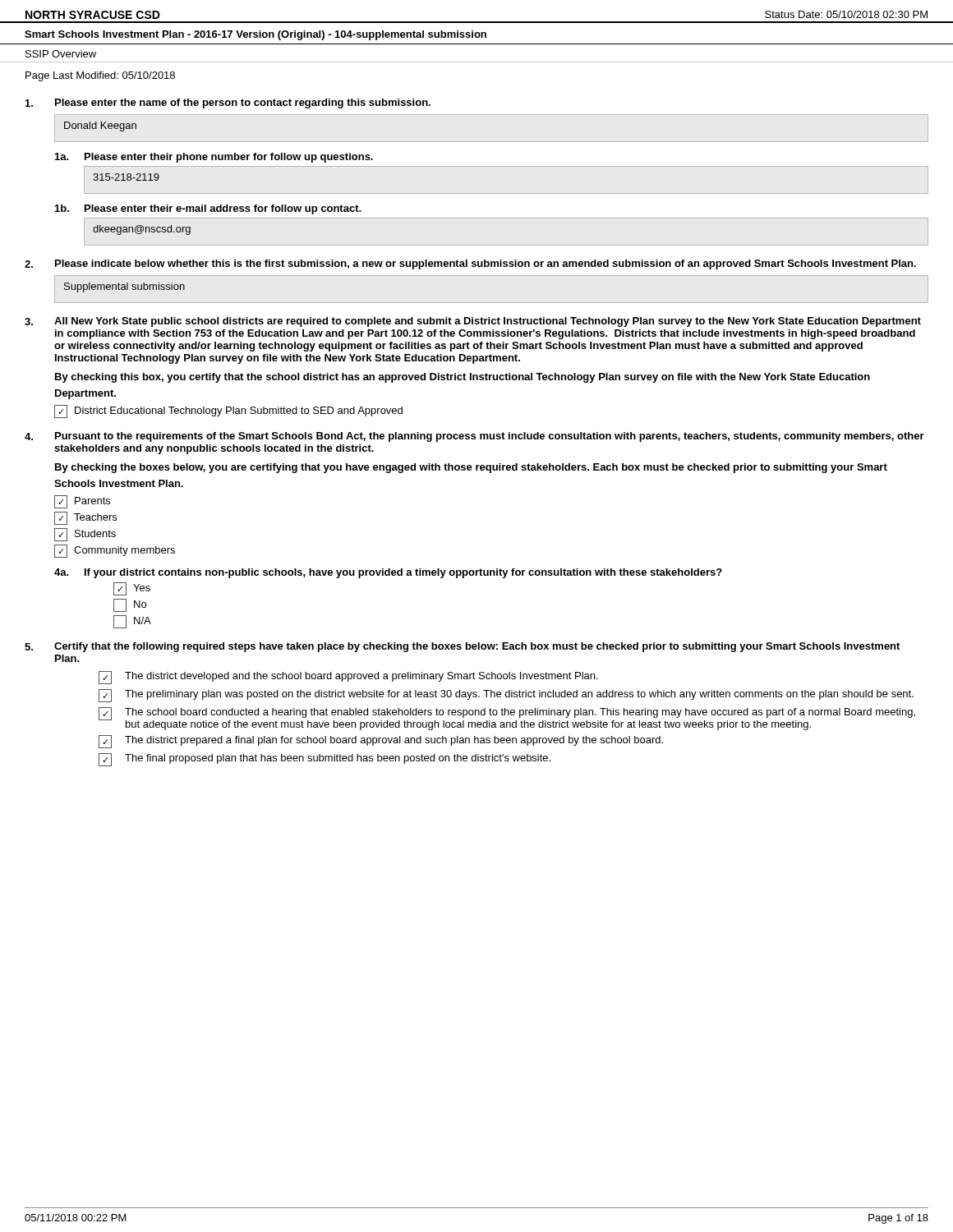Click on the region starting "✓ The district developed and the"
The width and height of the screenshot is (953, 1232).
coord(513,718)
